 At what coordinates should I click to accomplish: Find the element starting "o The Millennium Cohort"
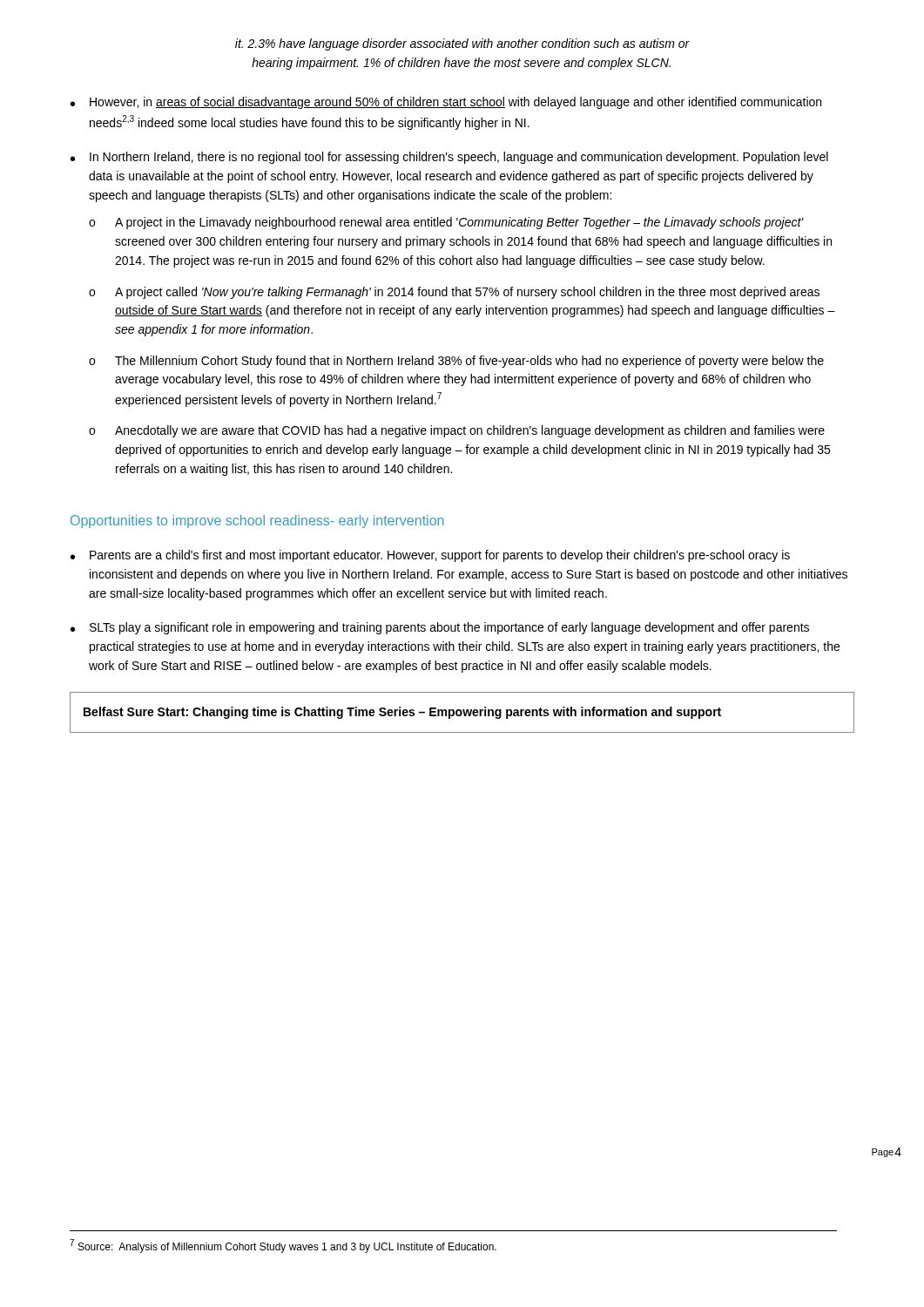pos(472,381)
